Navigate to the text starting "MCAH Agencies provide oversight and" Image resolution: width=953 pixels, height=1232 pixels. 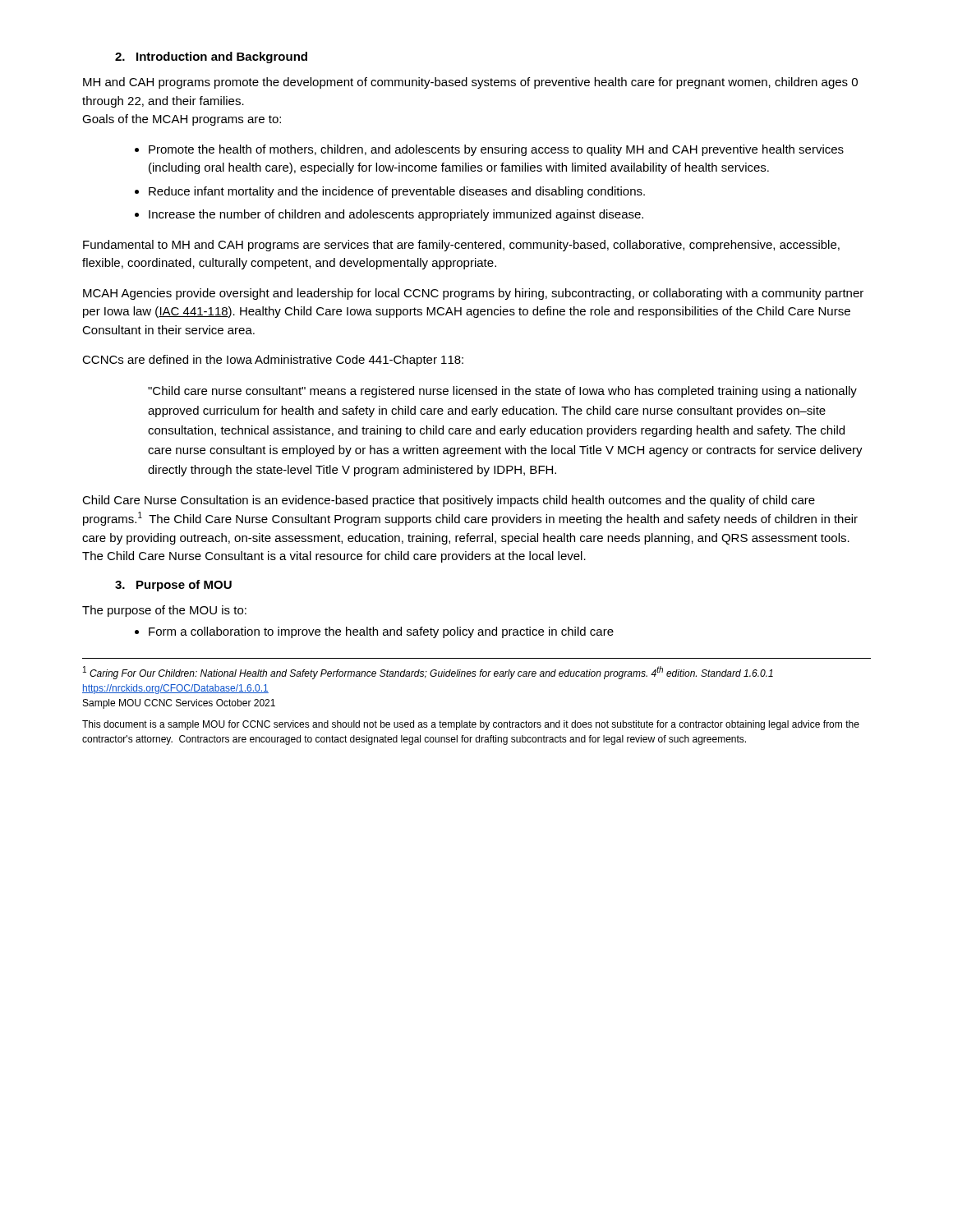473,311
